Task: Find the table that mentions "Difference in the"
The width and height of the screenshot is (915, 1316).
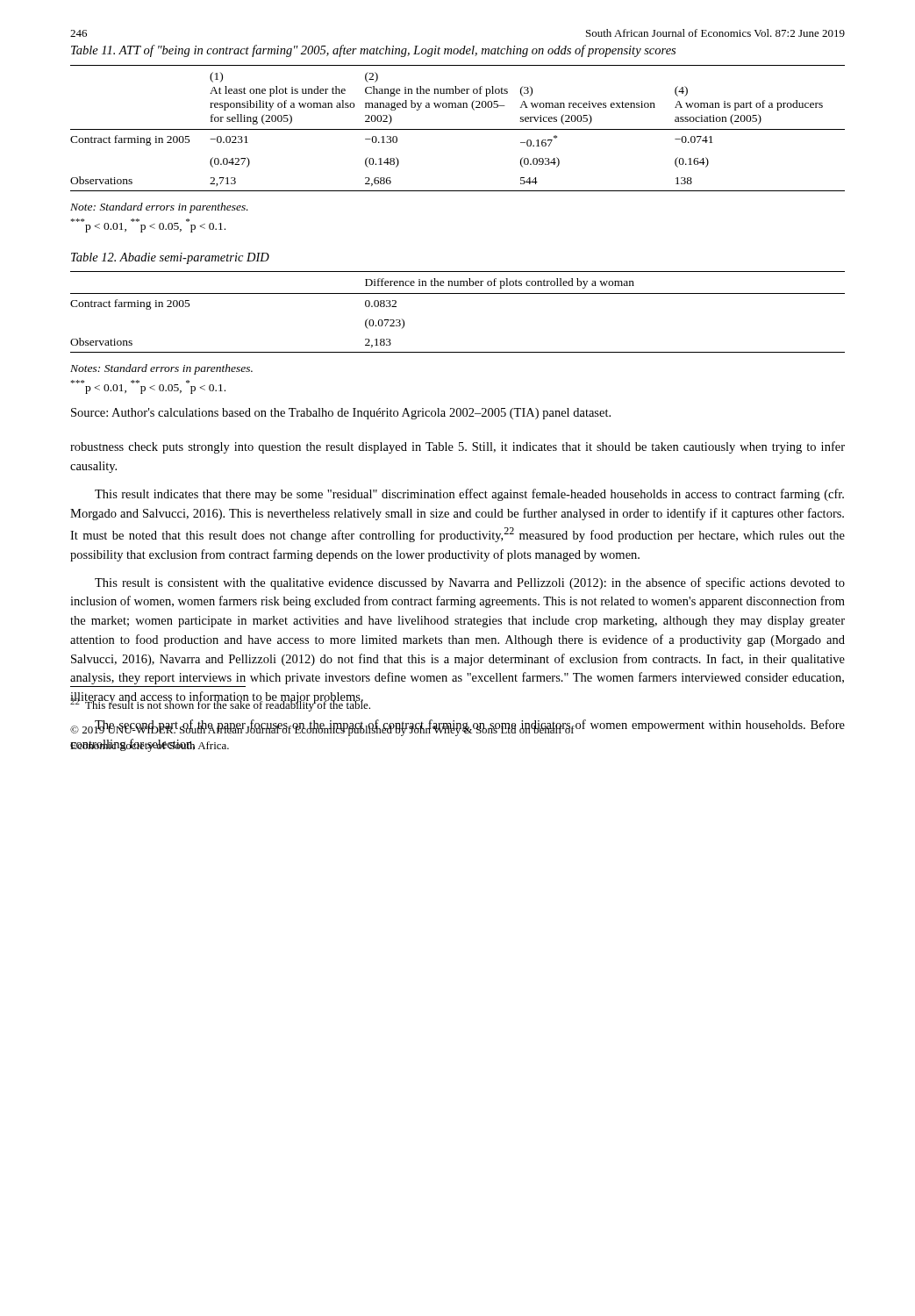Action: pyautogui.click(x=458, y=312)
